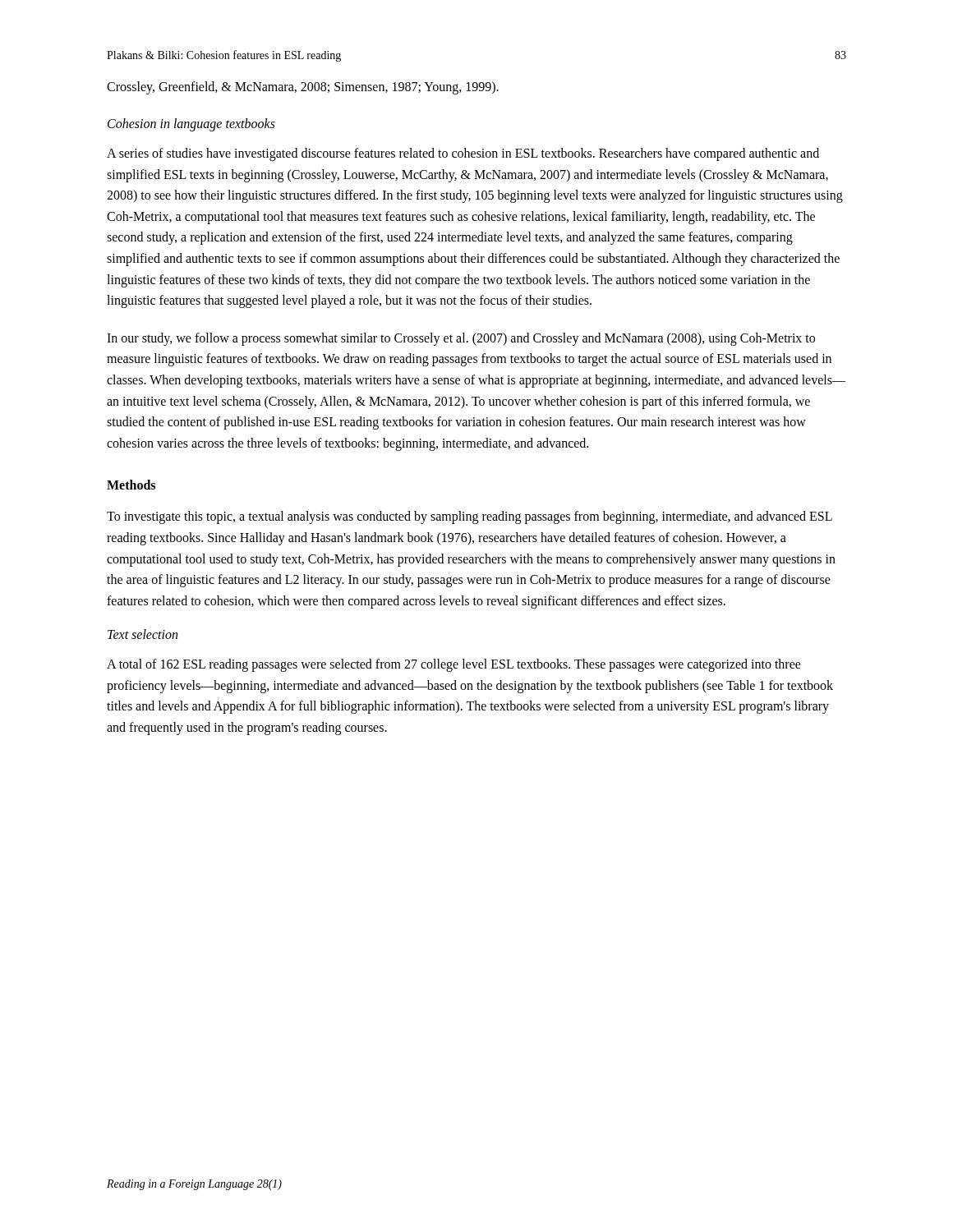Where does it say "Text selection"?
The image size is (953, 1232).
[143, 635]
